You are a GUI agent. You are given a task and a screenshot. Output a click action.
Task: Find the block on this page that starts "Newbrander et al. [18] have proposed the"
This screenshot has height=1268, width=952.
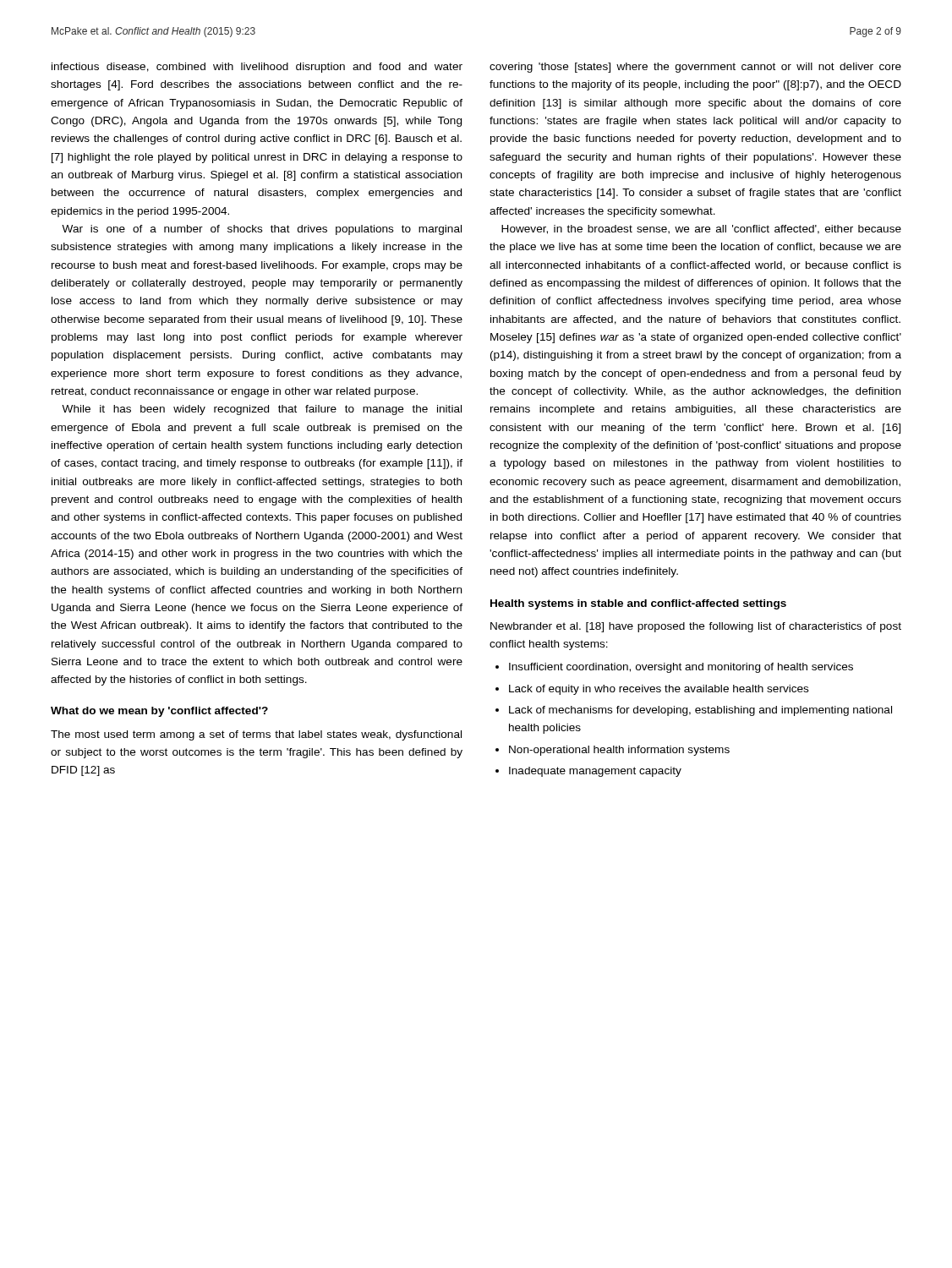(x=695, y=635)
